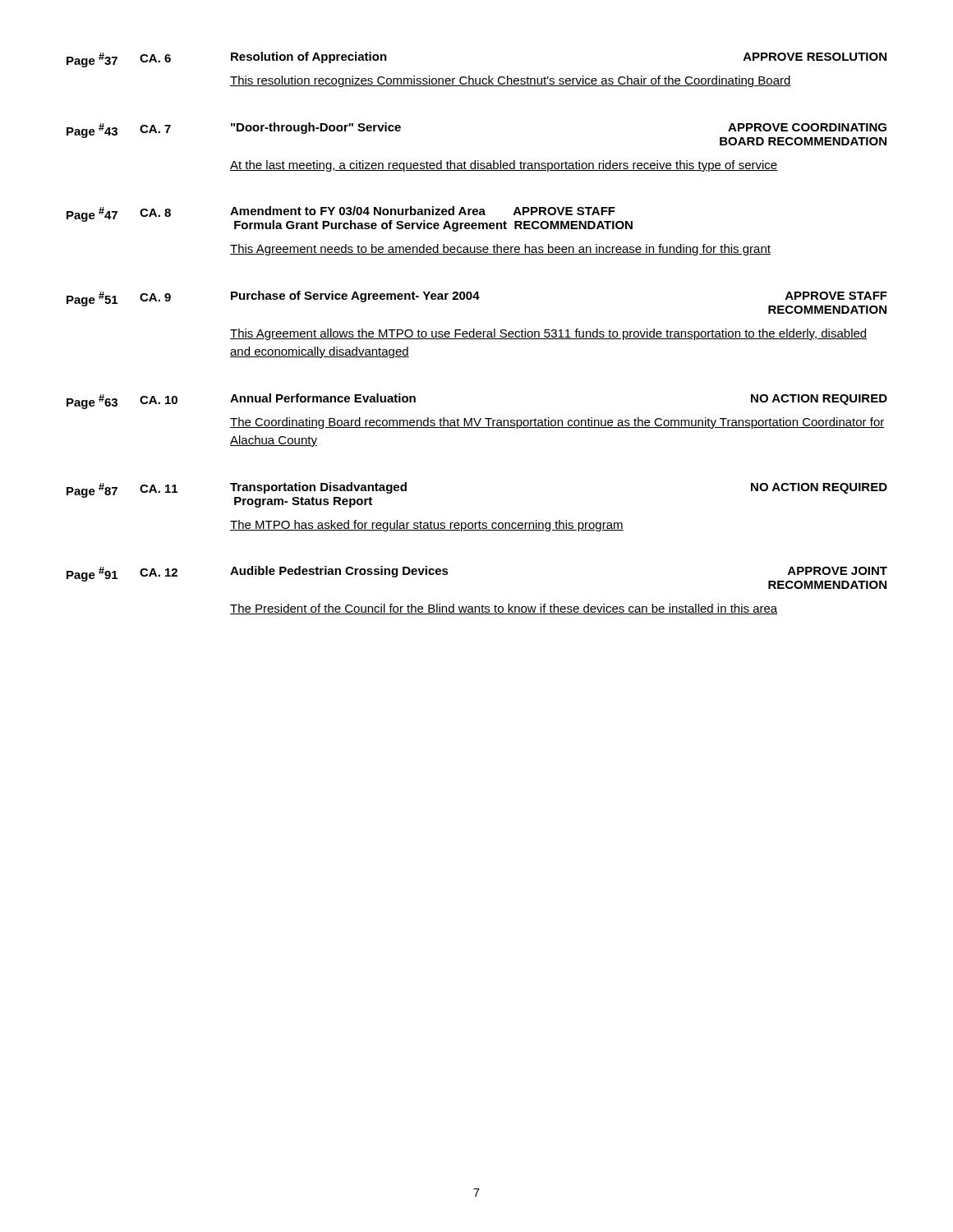Select the block starting "Page #43 CA. 7"

pos(108,133)
